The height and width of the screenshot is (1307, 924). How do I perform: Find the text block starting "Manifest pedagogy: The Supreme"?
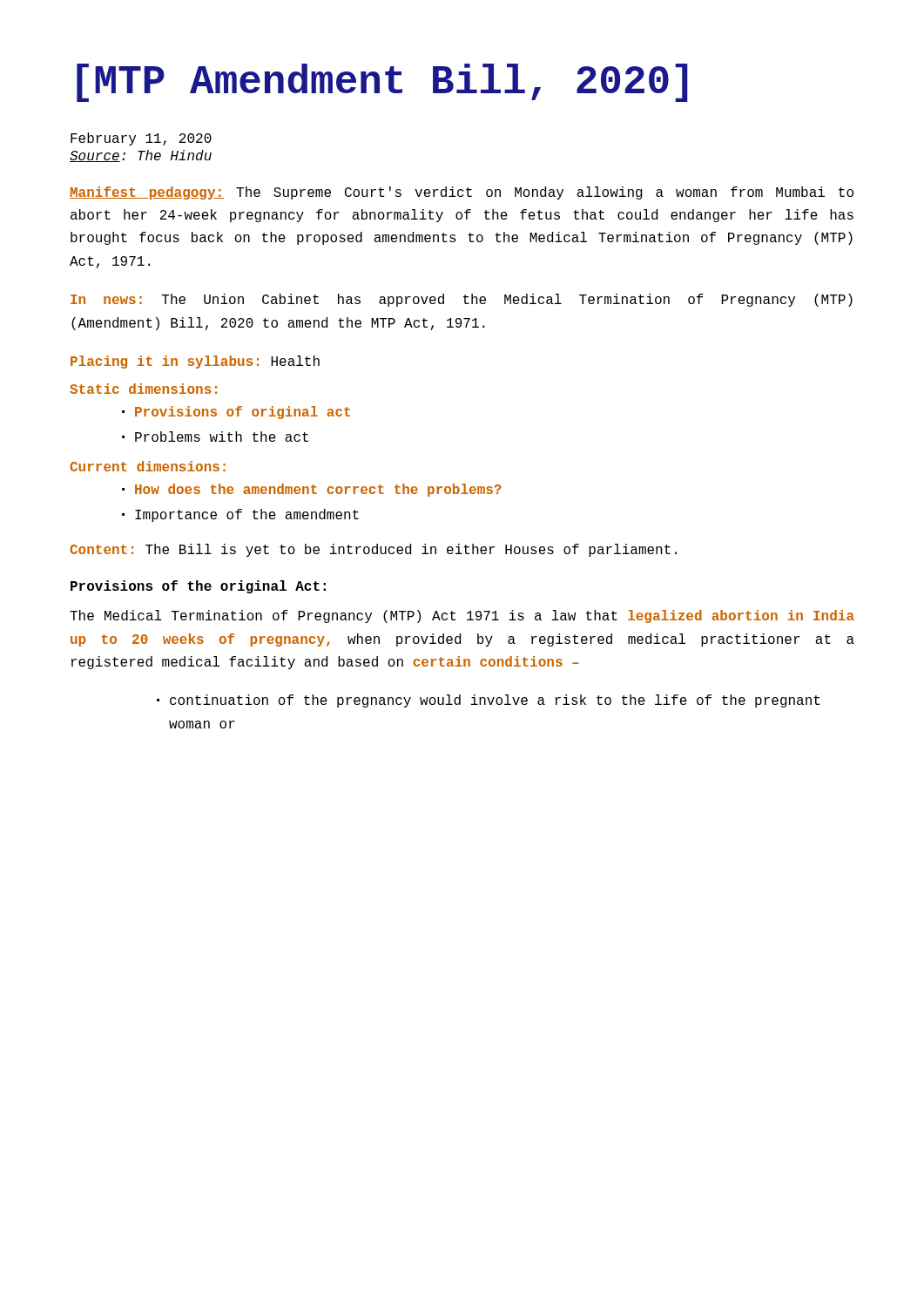tap(462, 228)
